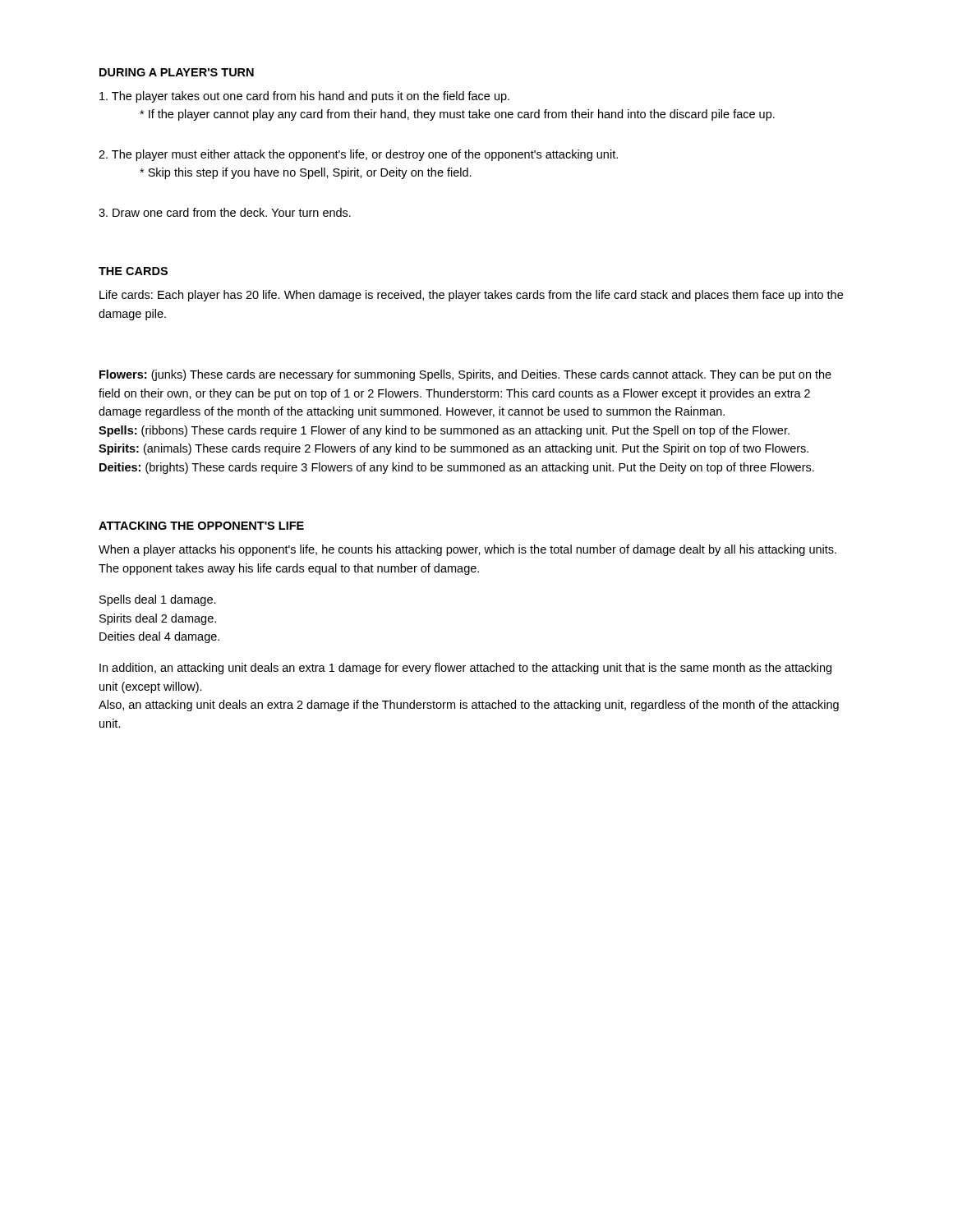Find the block on this page that starts "Flowers: (junks) These cards are necessary for summoning"
The width and height of the screenshot is (953, 1232).
pos(465,421)
